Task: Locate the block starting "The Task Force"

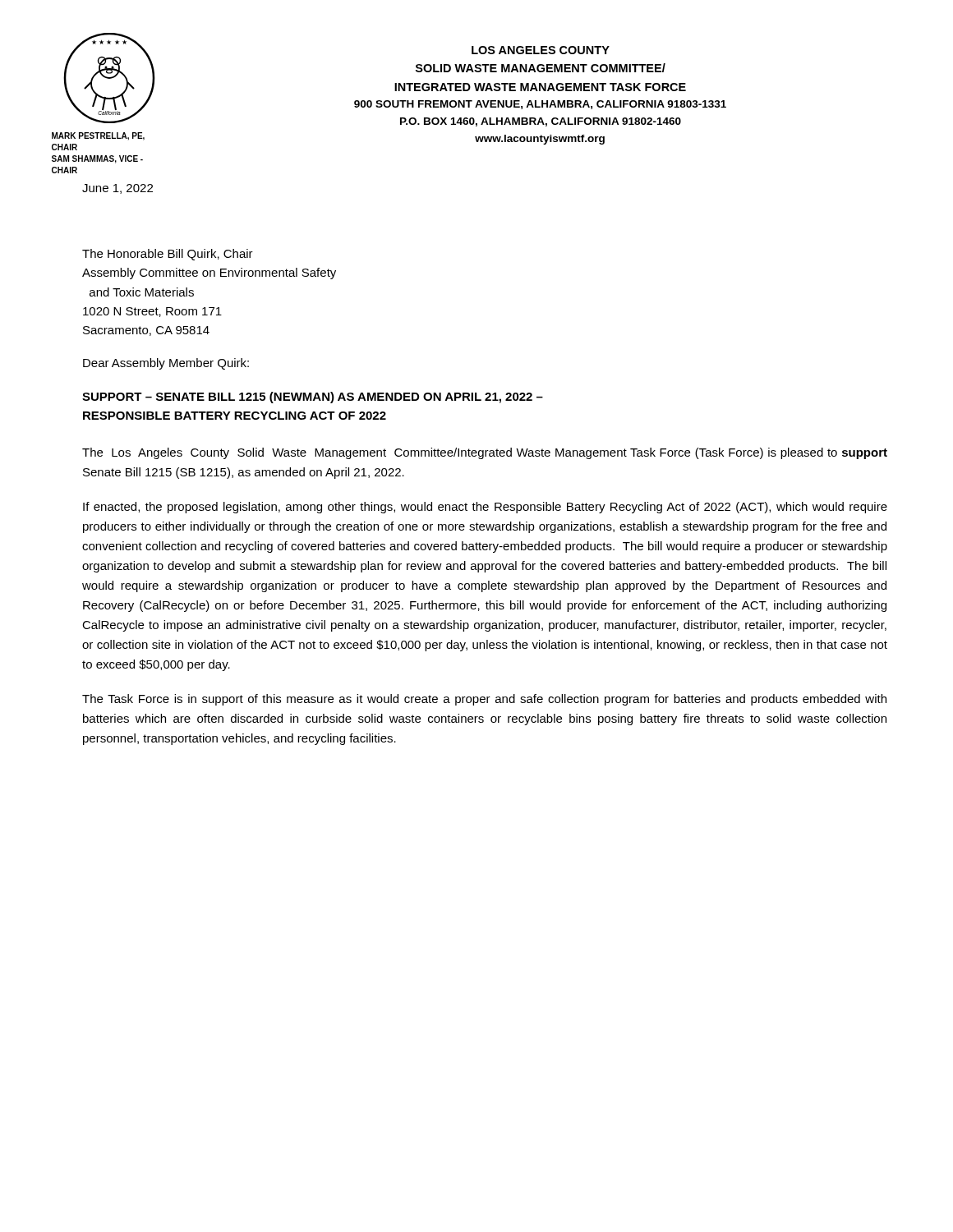Action: [485, 718]
